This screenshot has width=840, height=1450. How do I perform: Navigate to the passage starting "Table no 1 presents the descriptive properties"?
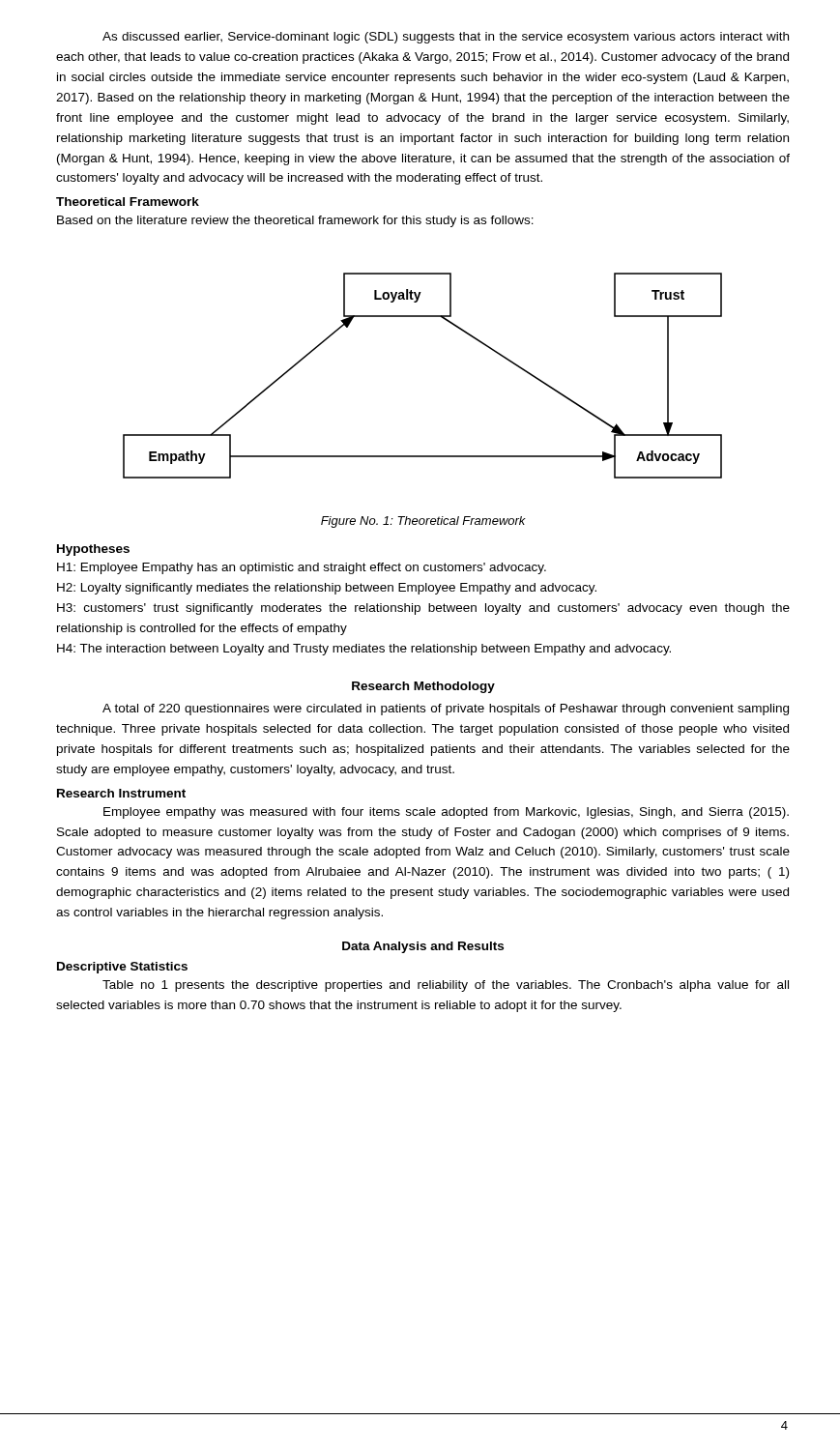(423, 995)
